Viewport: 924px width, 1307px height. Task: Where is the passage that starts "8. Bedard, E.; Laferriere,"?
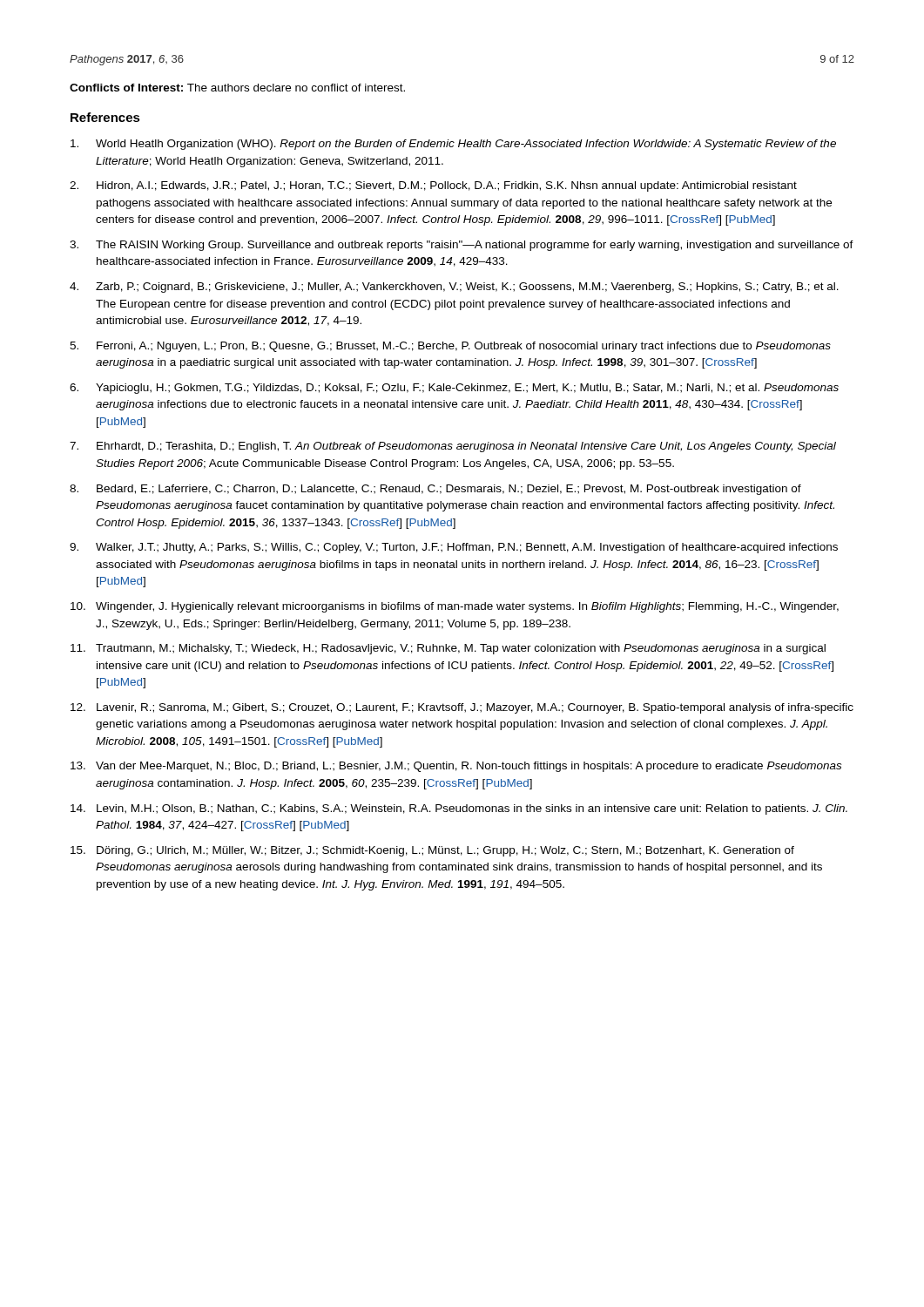(462, 505)
